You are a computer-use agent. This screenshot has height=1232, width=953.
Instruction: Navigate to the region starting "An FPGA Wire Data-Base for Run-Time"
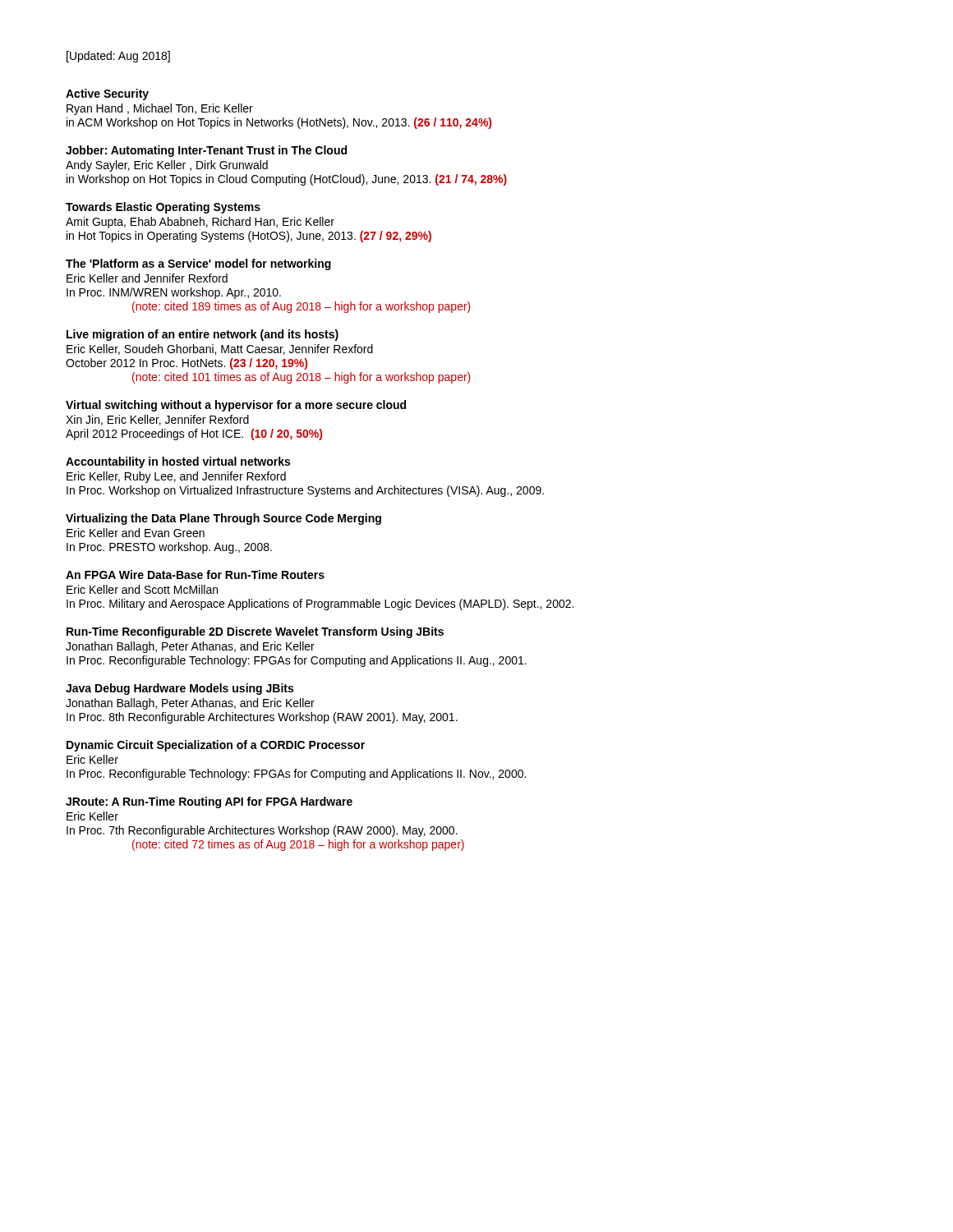(x=476, y=589)
